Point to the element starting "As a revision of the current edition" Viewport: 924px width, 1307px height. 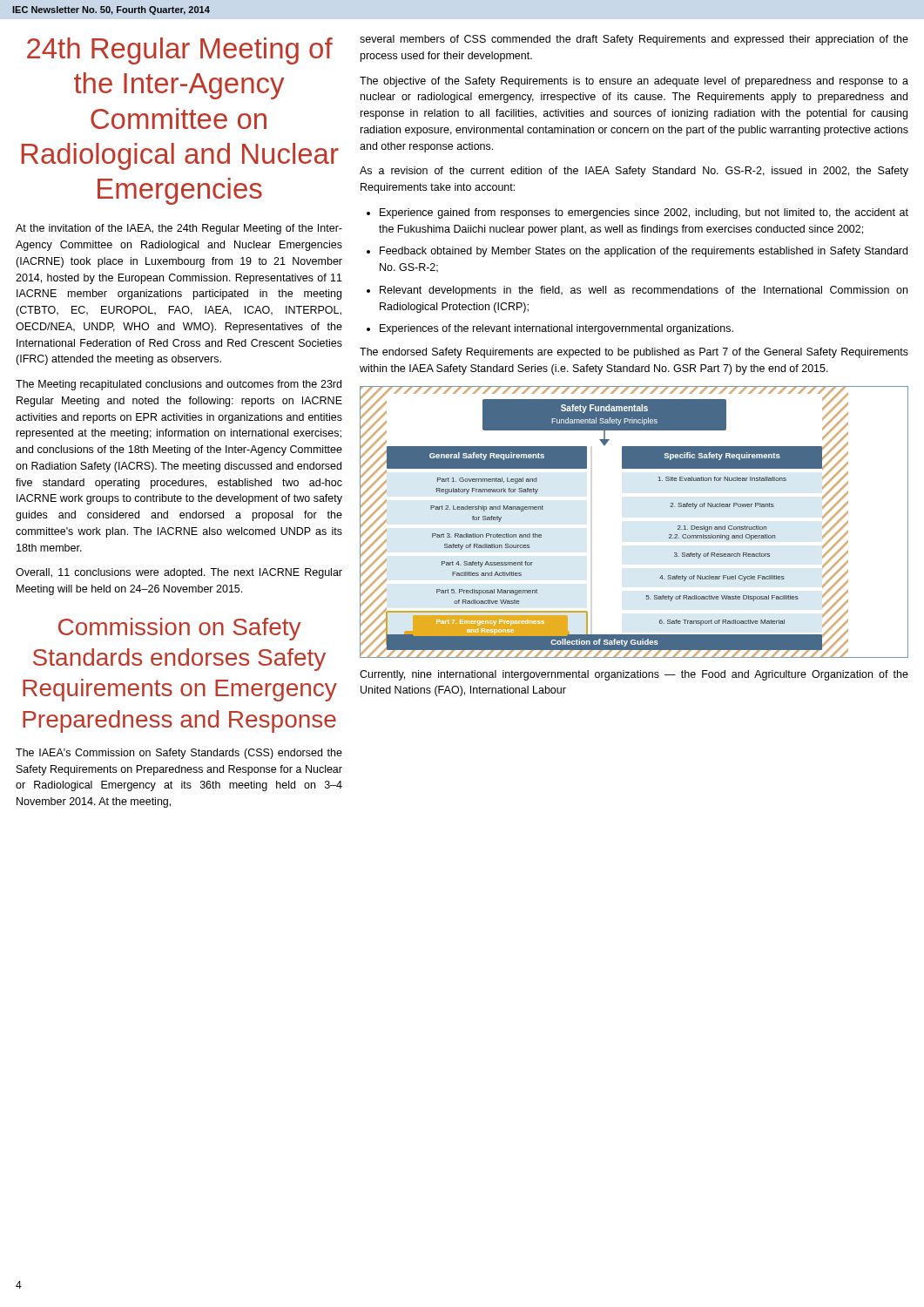pos(634,179)
